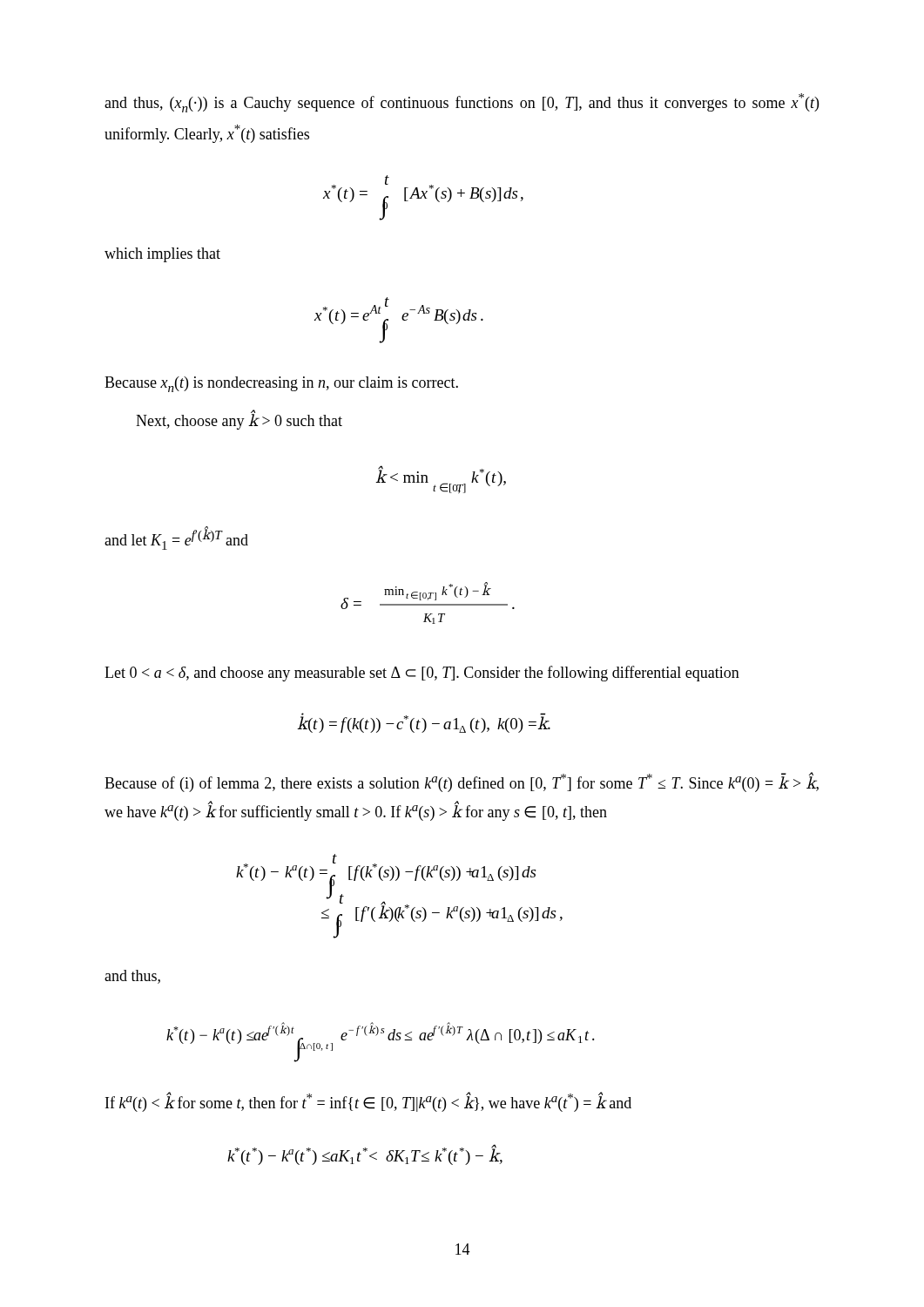
Task: Find the block starting "δ = min t"
Action: (x=462, y=606)
